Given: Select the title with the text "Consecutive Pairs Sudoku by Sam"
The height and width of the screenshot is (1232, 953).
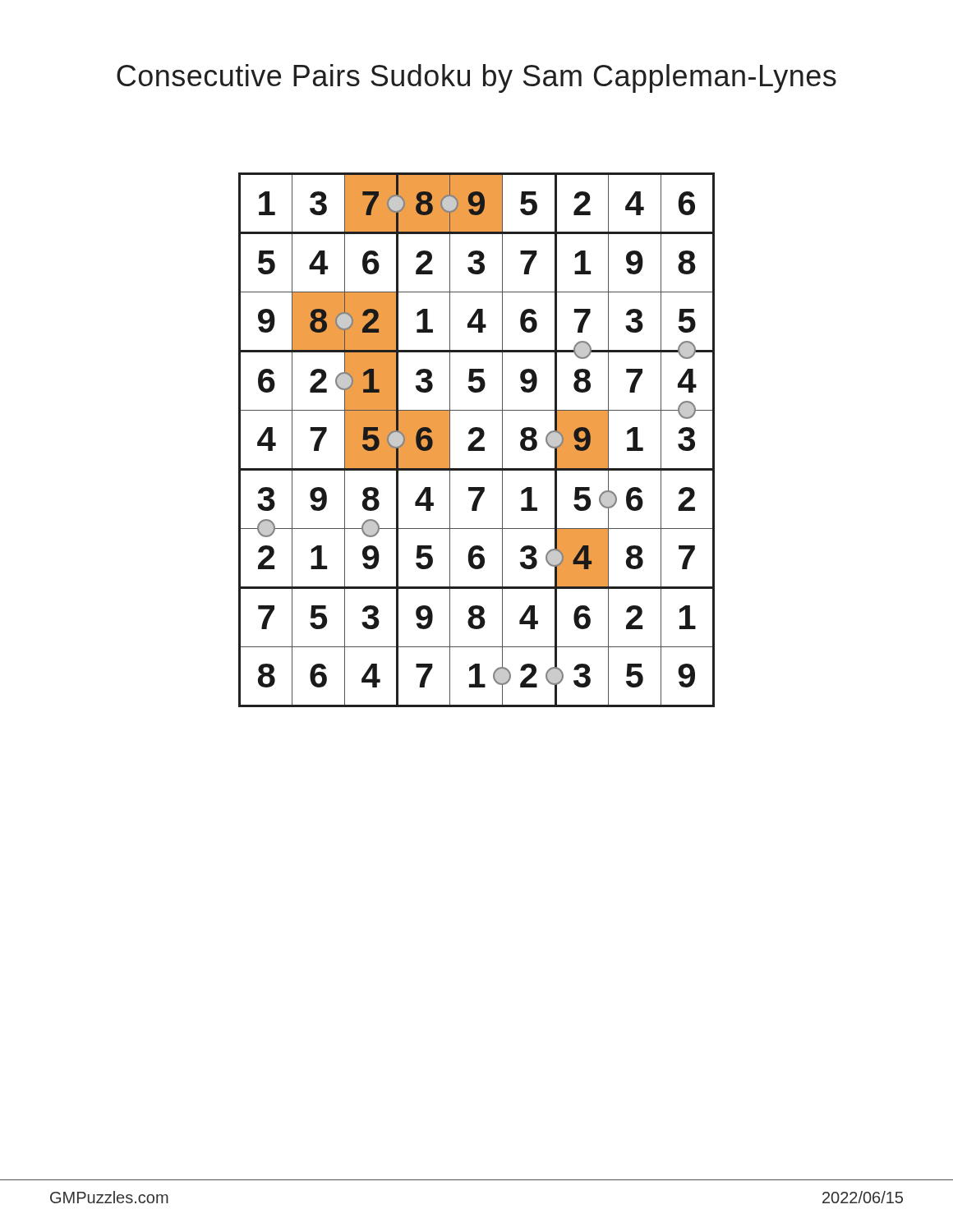Looking at the screenshot, I should click(x=476, y=76).
